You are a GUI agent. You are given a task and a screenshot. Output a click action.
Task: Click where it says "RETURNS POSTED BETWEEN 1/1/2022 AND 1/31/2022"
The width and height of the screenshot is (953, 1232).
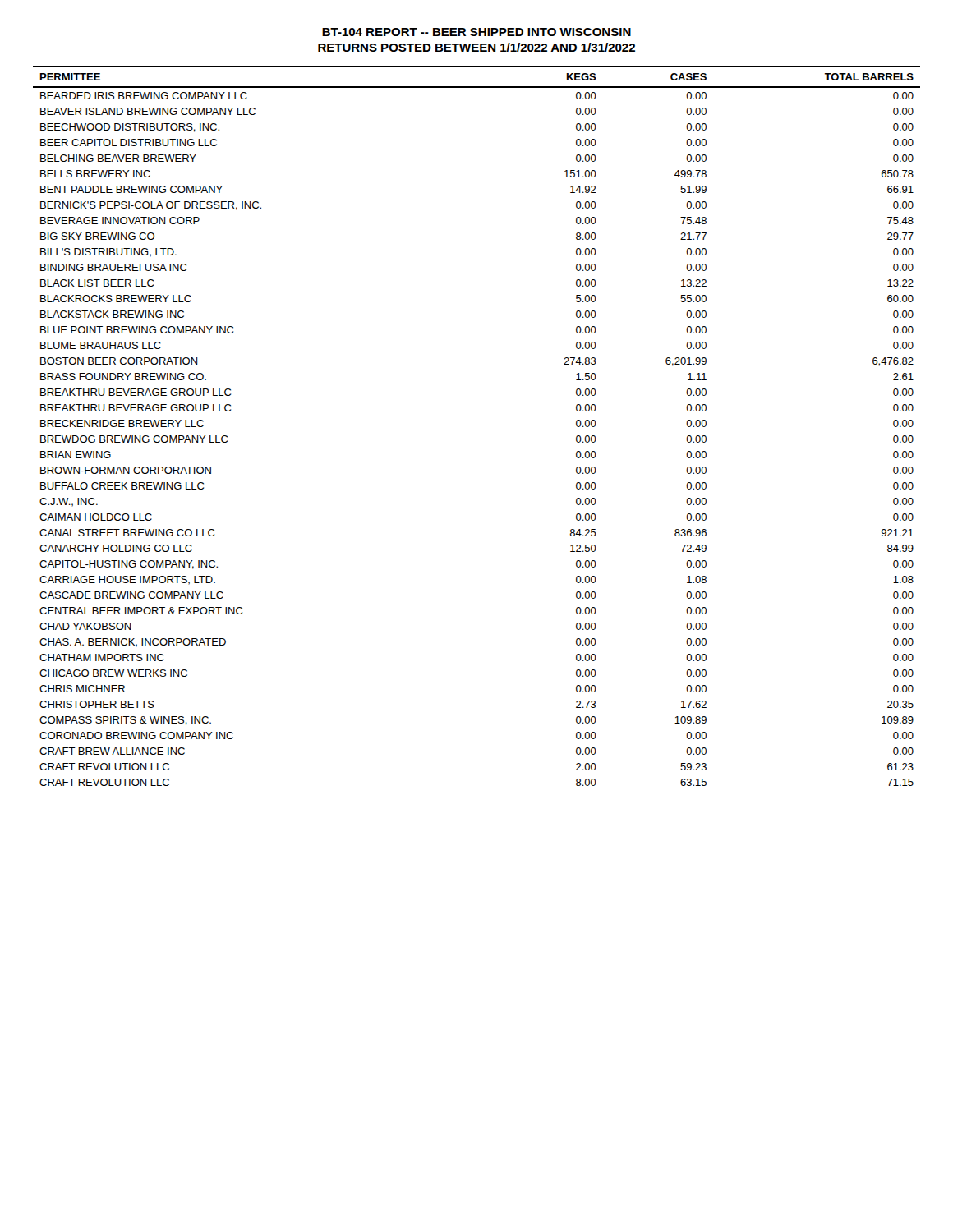(476, 47)
